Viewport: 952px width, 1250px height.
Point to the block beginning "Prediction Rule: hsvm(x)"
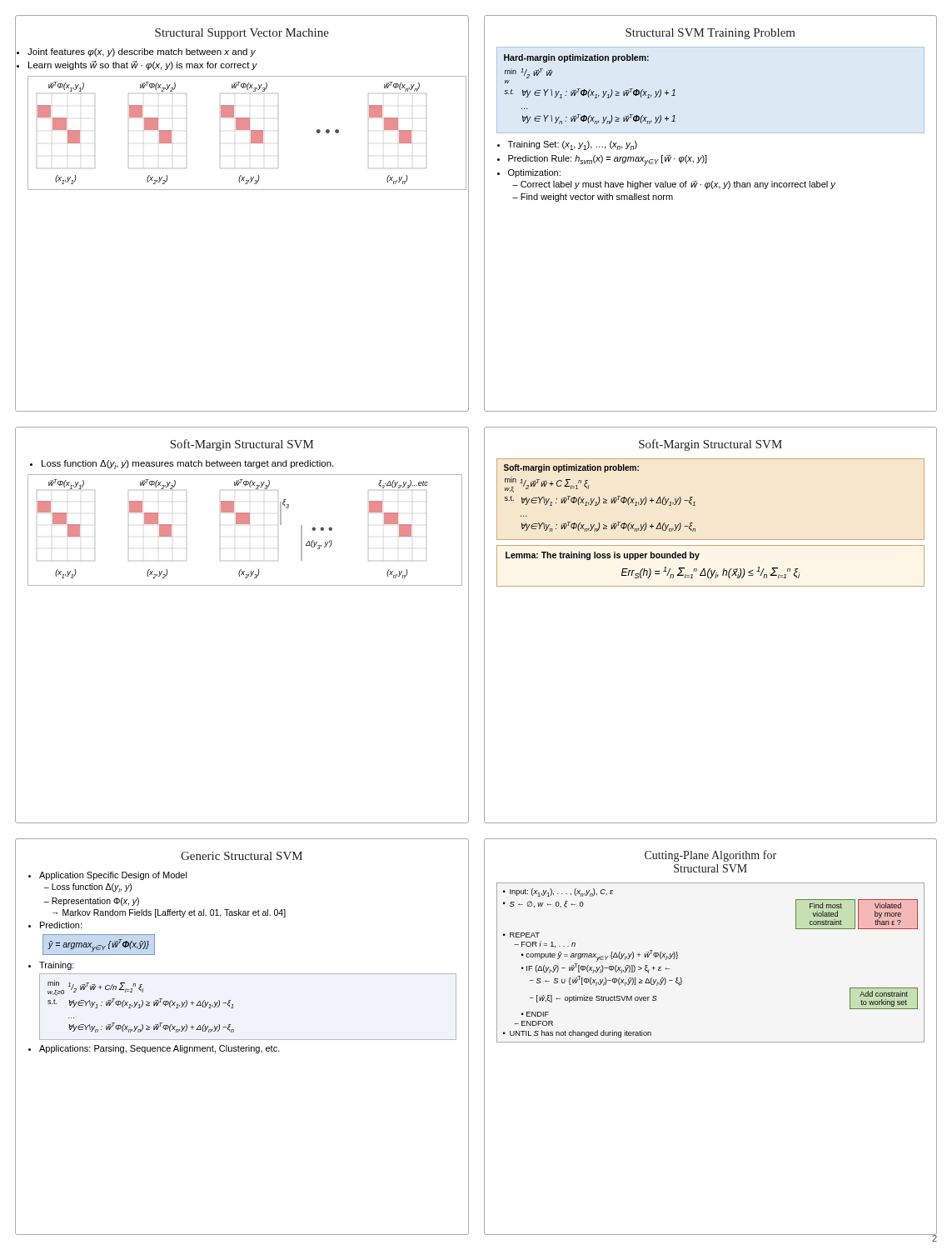[607, 160]
